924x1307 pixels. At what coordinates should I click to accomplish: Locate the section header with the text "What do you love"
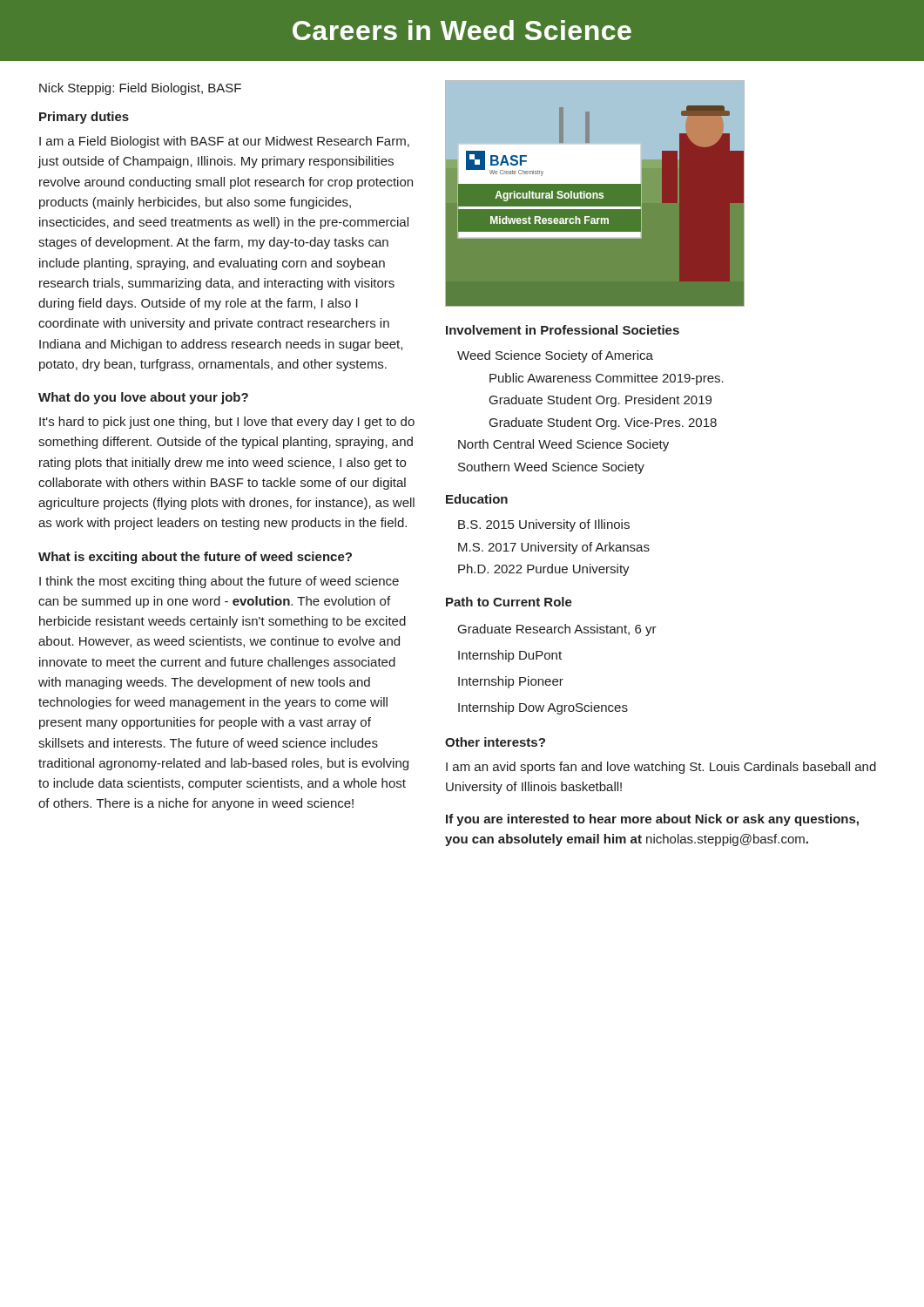pos(144,397)
